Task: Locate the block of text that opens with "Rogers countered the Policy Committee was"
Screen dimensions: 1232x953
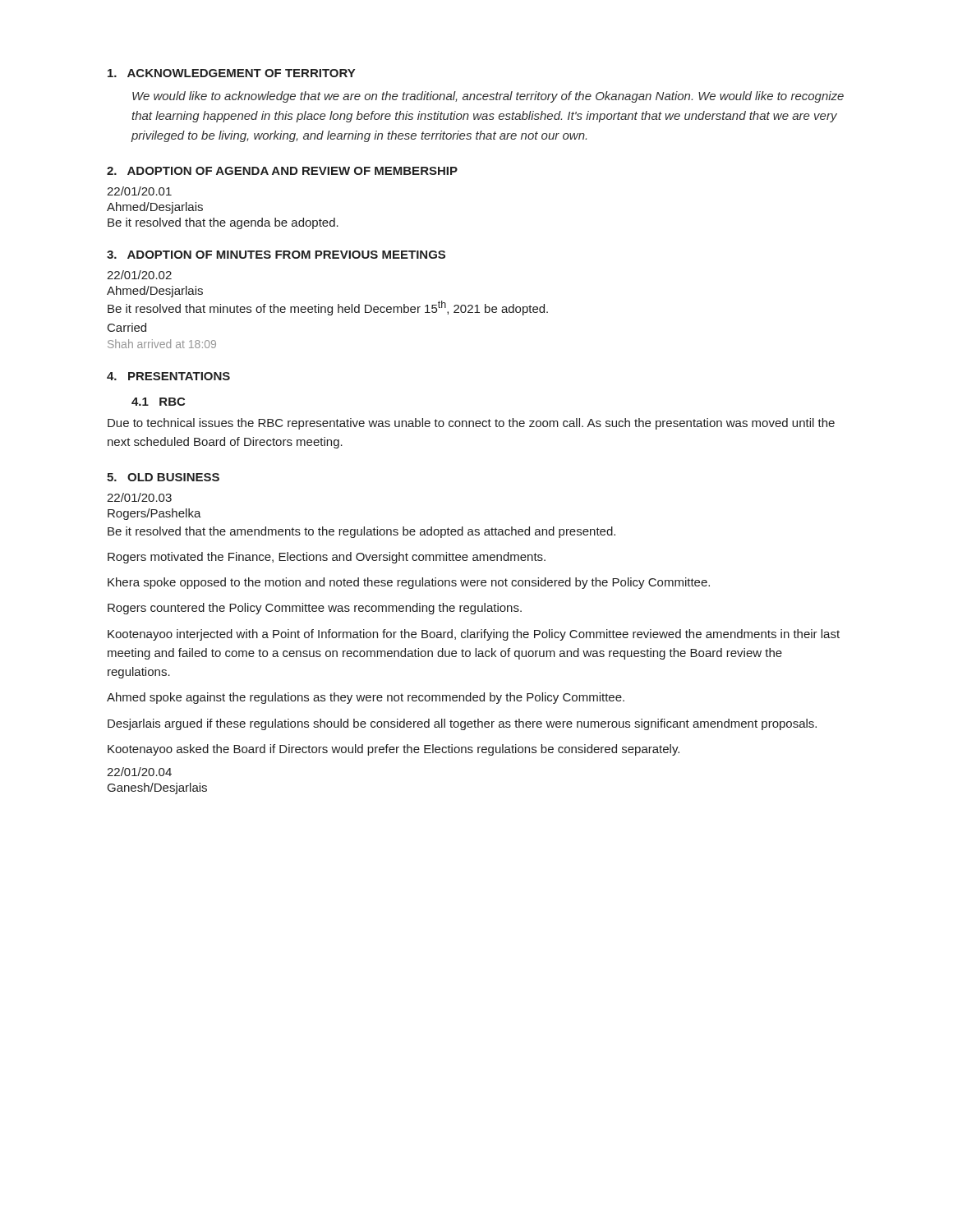Action: tap(315, 608)
